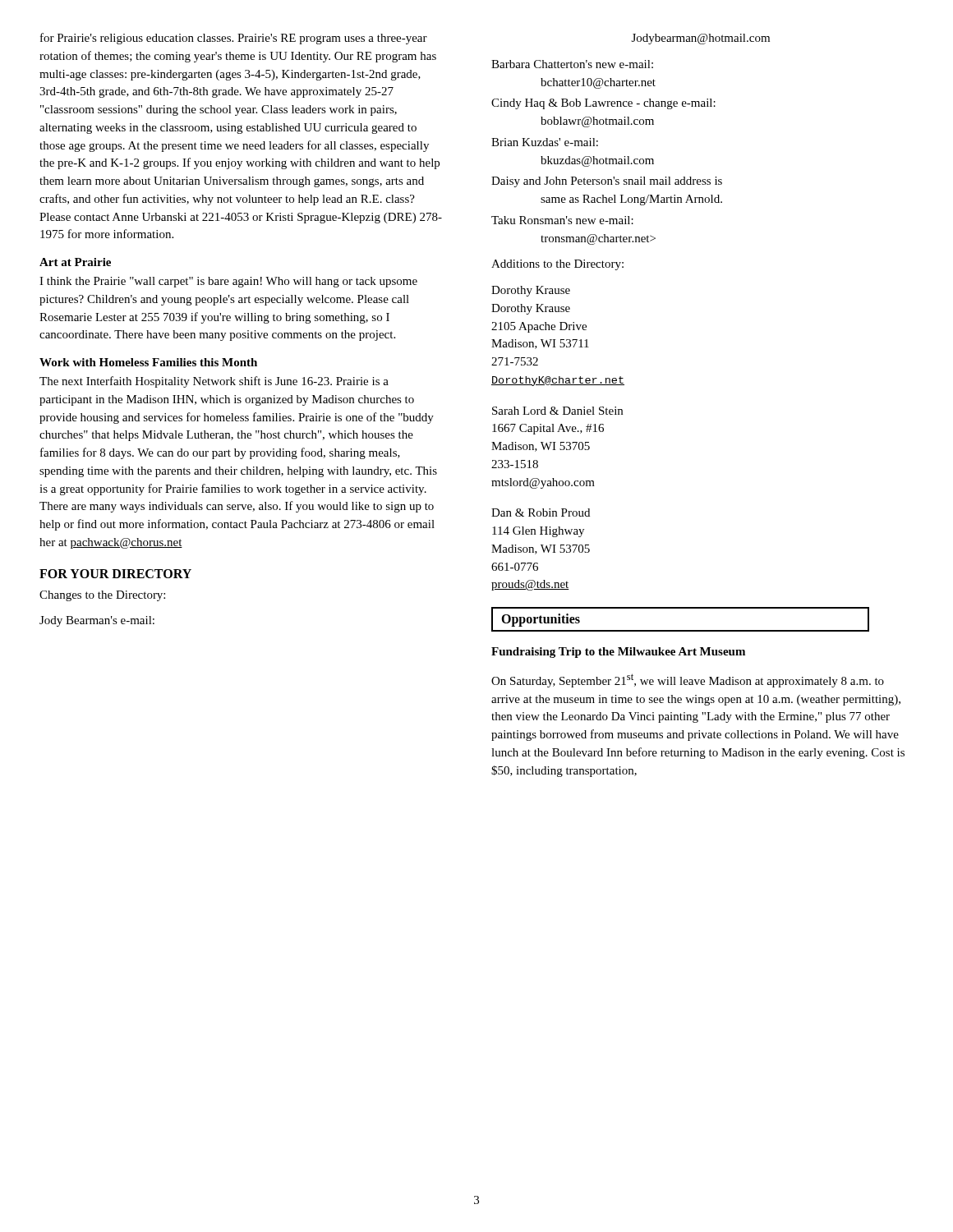Find the text block containing "The next Interfaith Hospitality Network"
Screen dimensions: 1232x953
(241, 462)
